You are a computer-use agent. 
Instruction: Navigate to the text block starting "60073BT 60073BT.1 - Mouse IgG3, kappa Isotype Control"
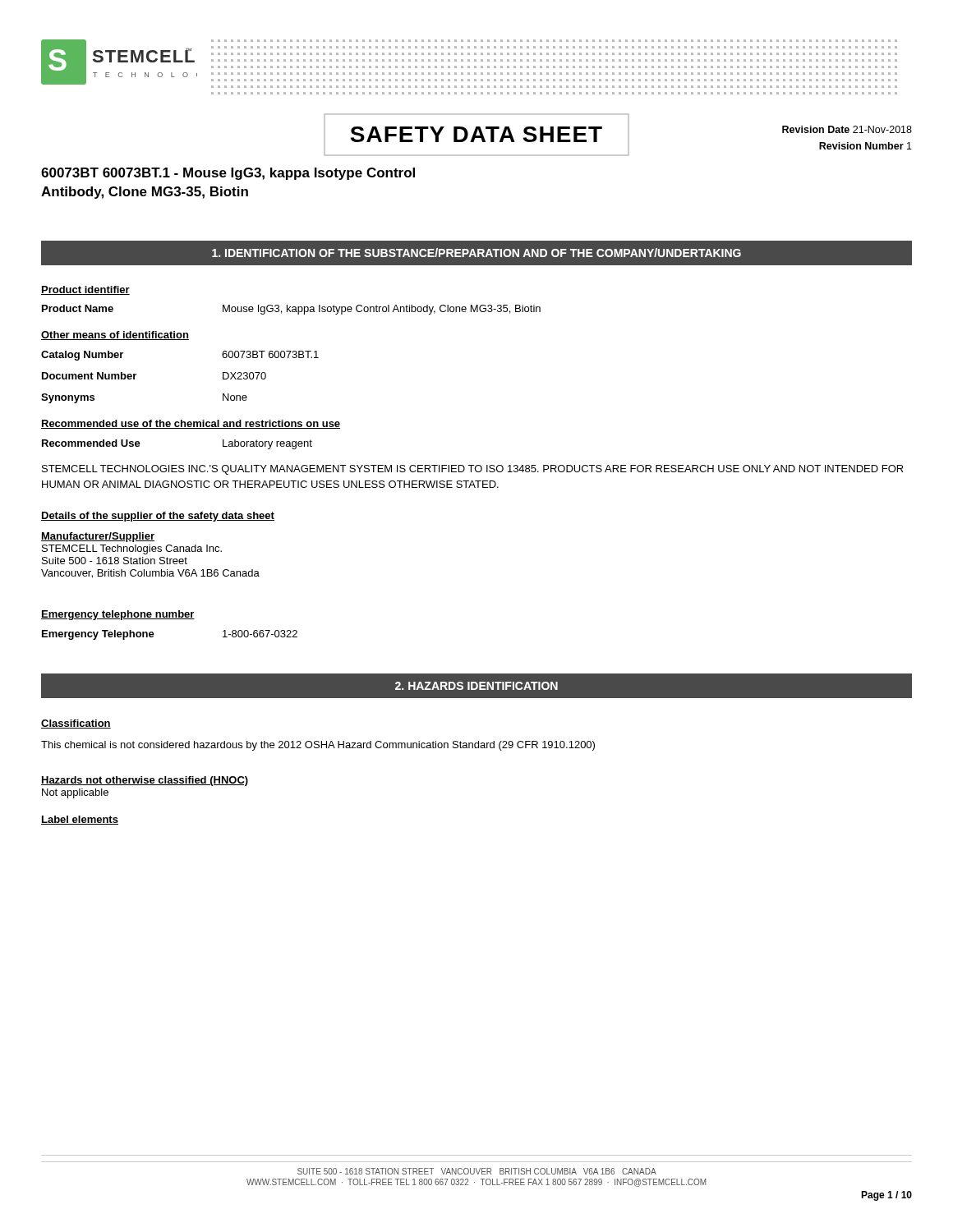click(229, 182)
